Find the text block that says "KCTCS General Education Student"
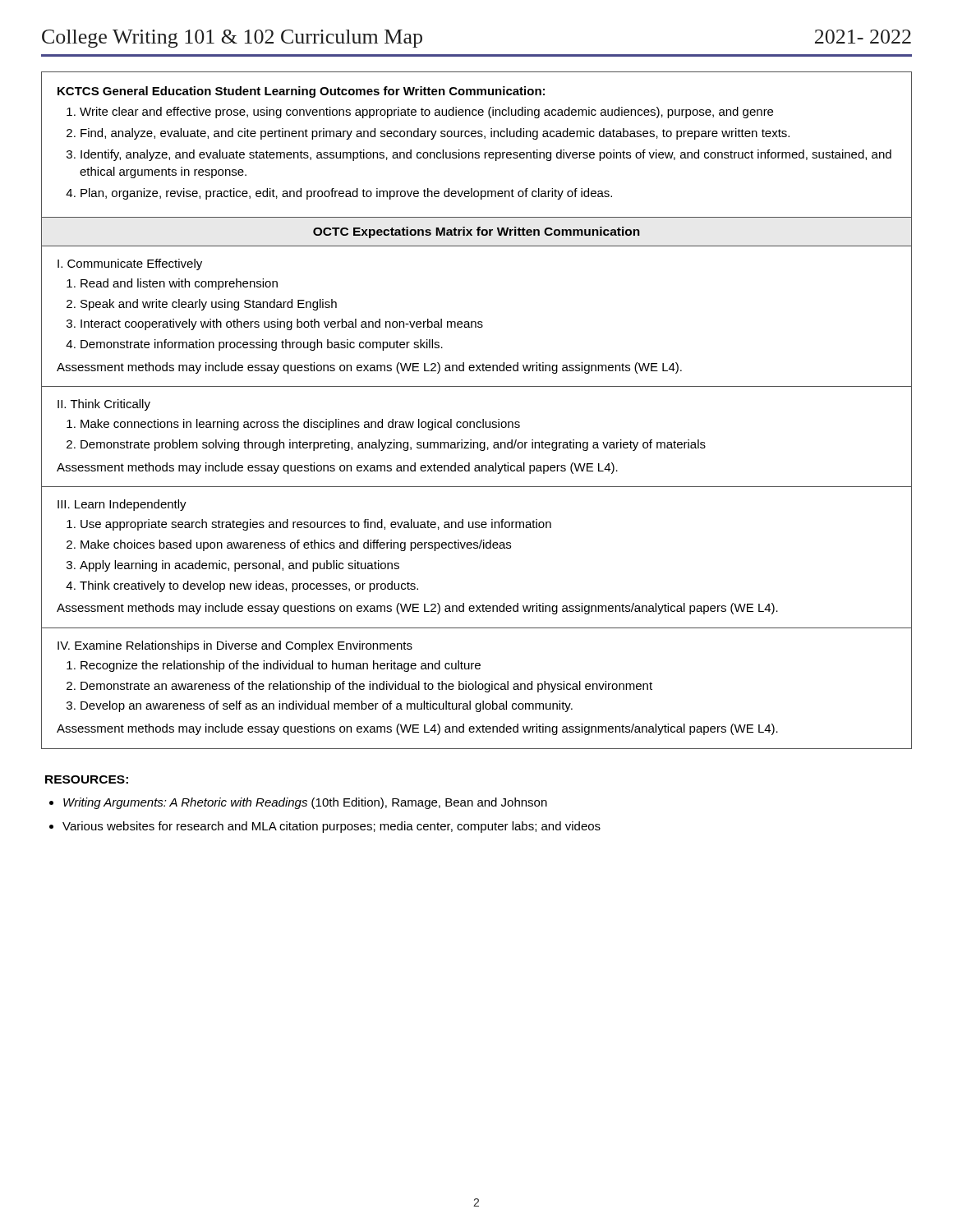This screenshot has height=1232, width=953. [x=476, y=143]
